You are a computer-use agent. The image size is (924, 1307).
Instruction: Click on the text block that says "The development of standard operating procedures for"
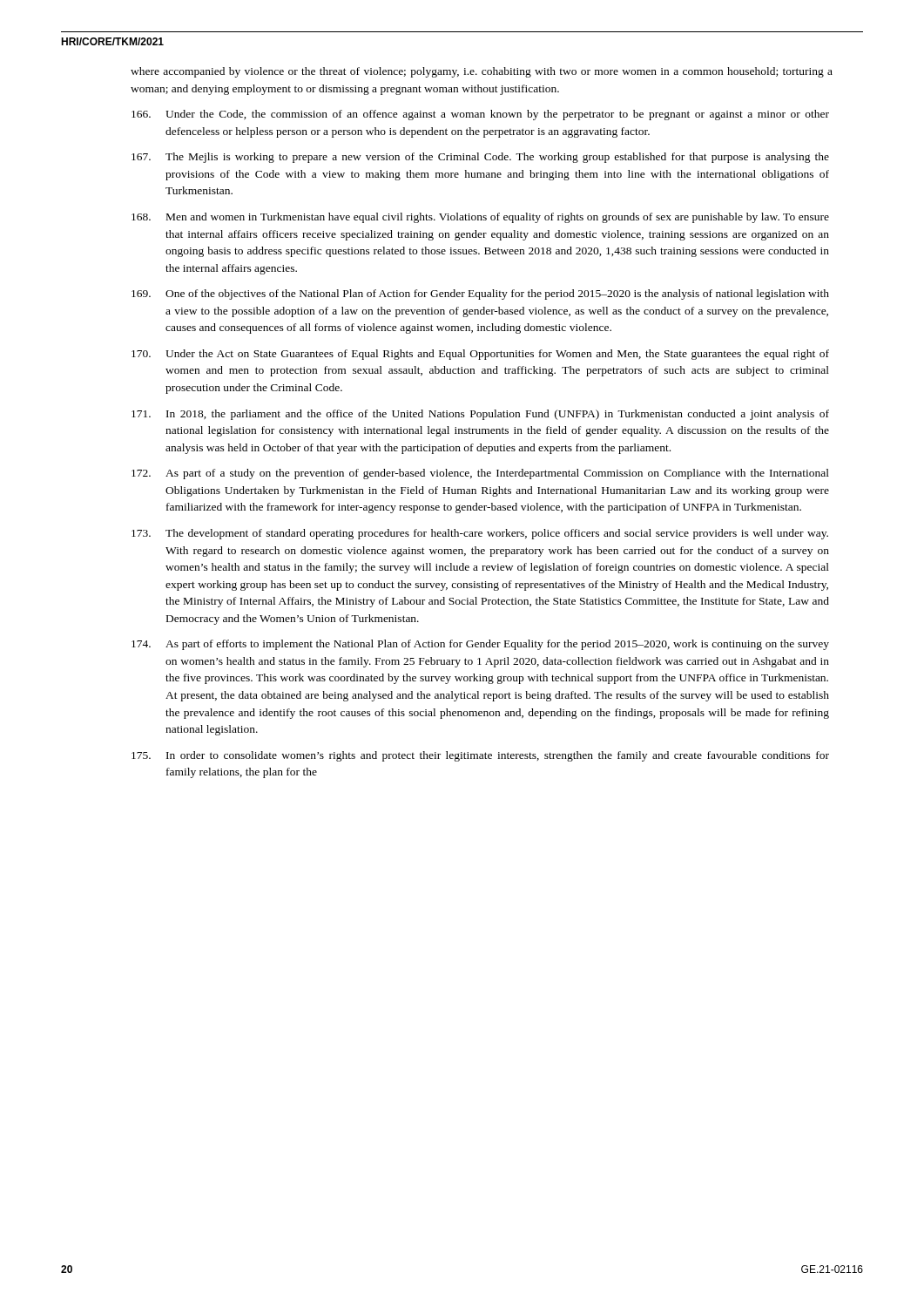coord(482,576)
